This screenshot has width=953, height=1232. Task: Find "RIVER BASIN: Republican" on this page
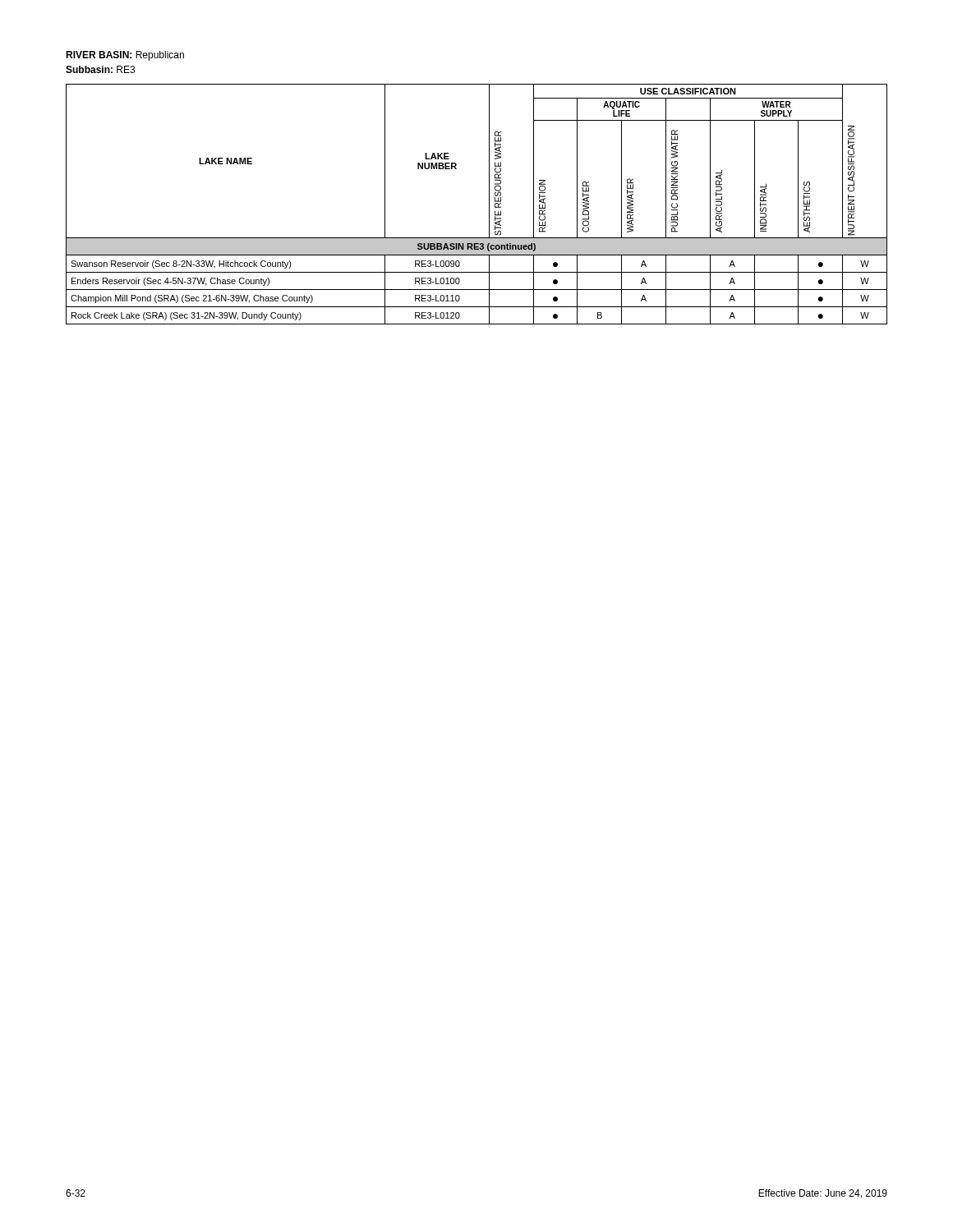point(125,55)
